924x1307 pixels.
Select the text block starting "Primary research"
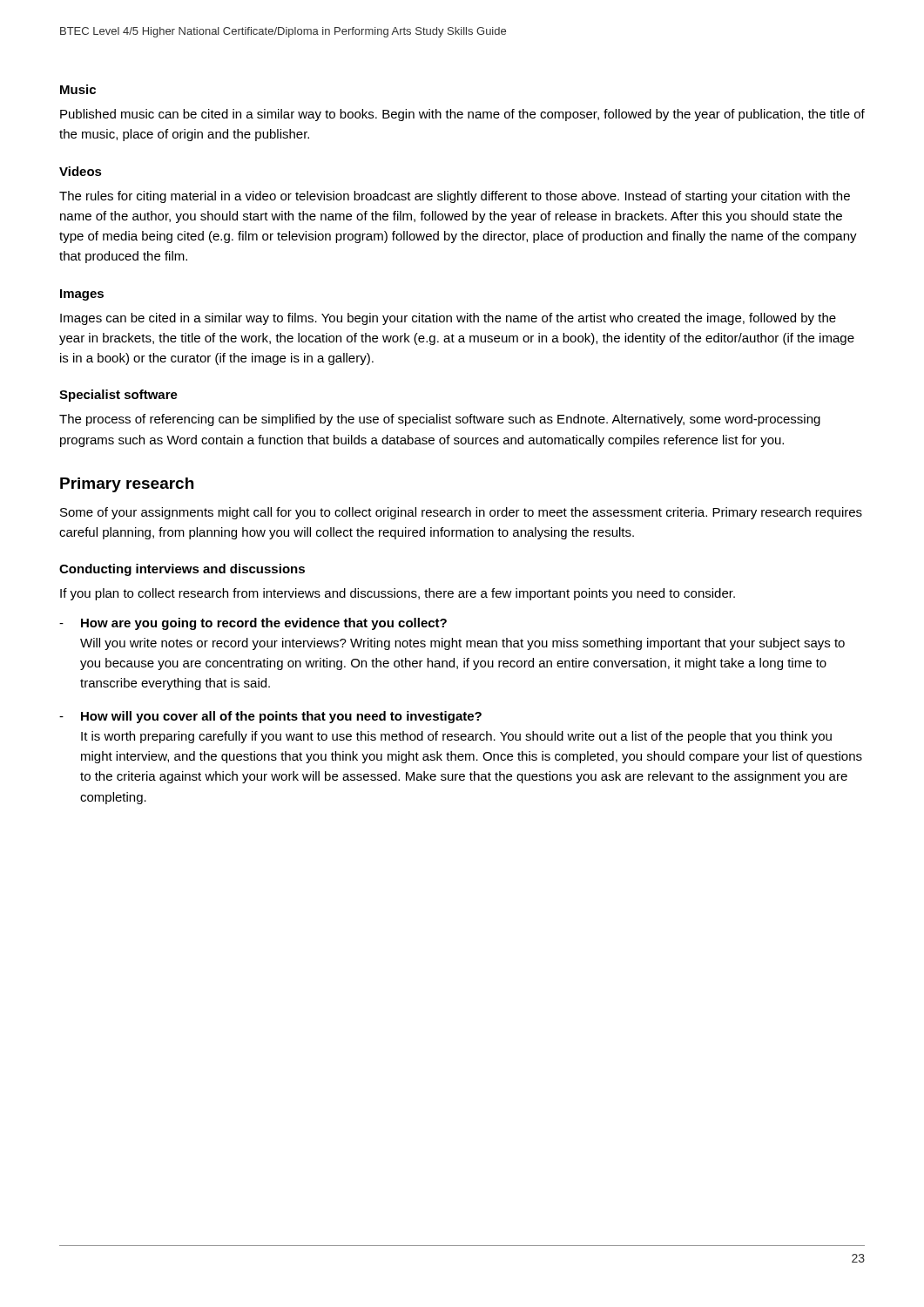tap(127, 483)
